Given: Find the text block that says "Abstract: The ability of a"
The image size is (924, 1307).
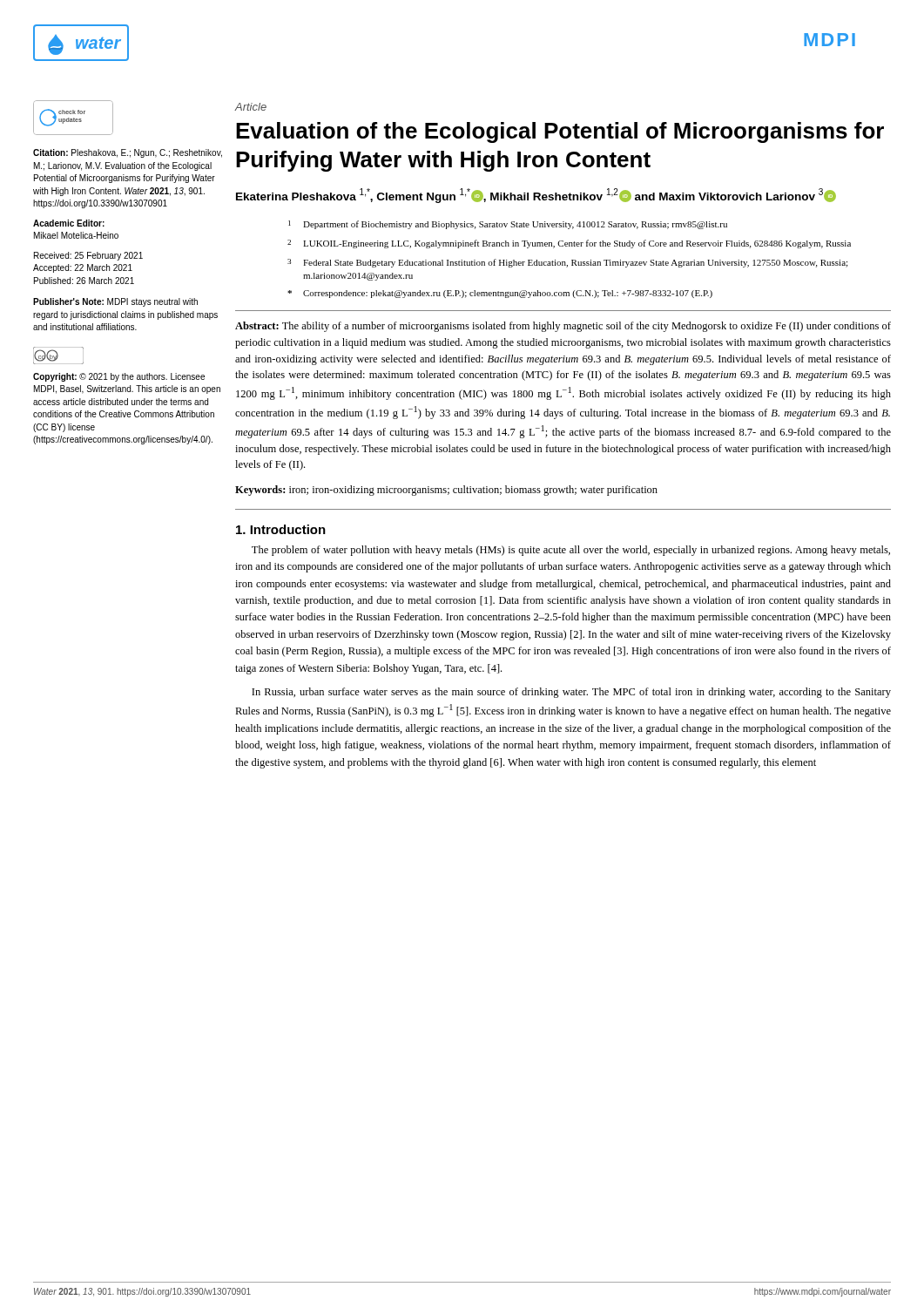Looking at the screenshot, I should (x=563, y=395).
